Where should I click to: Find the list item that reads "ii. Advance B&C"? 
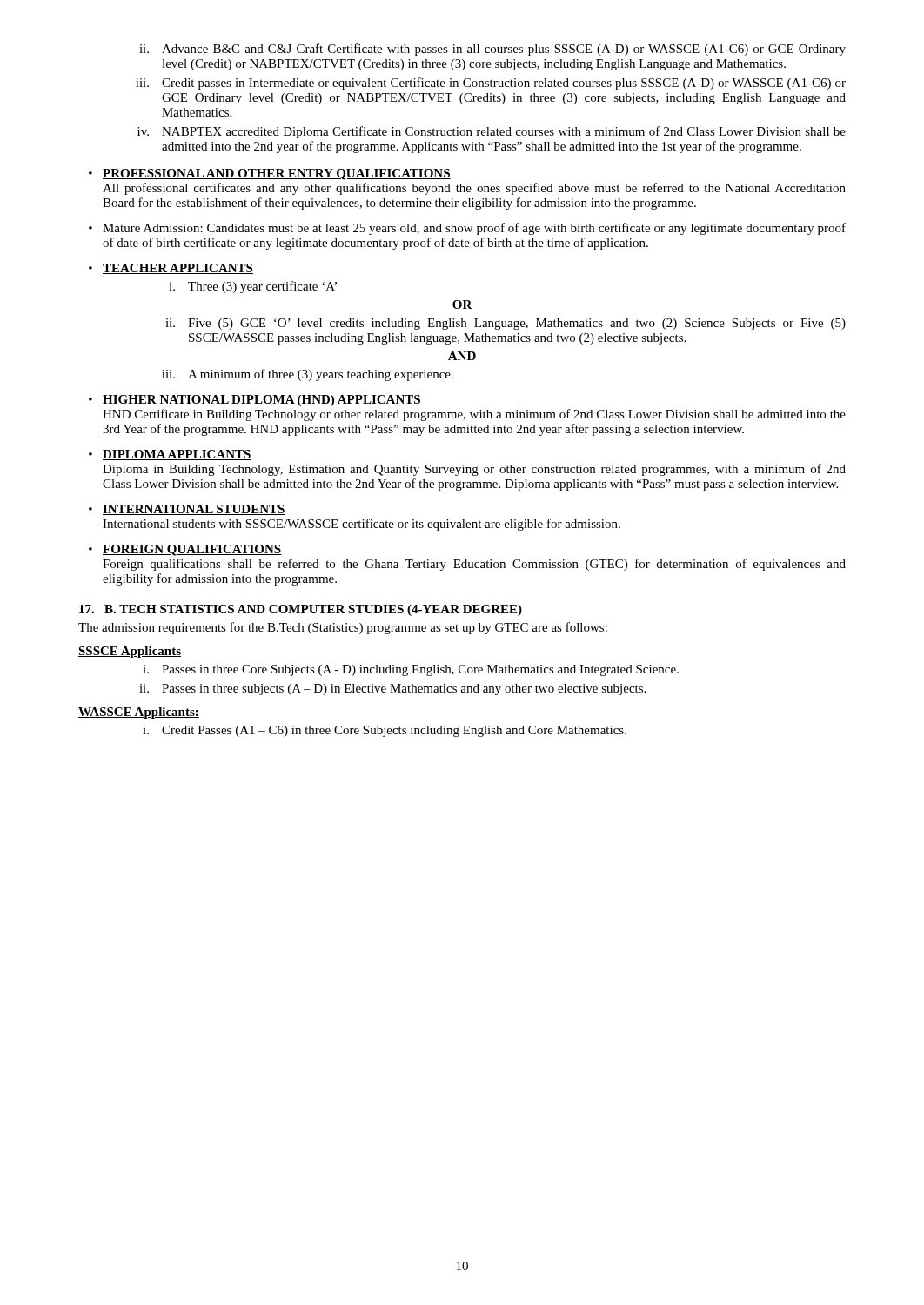pos(475,57)
